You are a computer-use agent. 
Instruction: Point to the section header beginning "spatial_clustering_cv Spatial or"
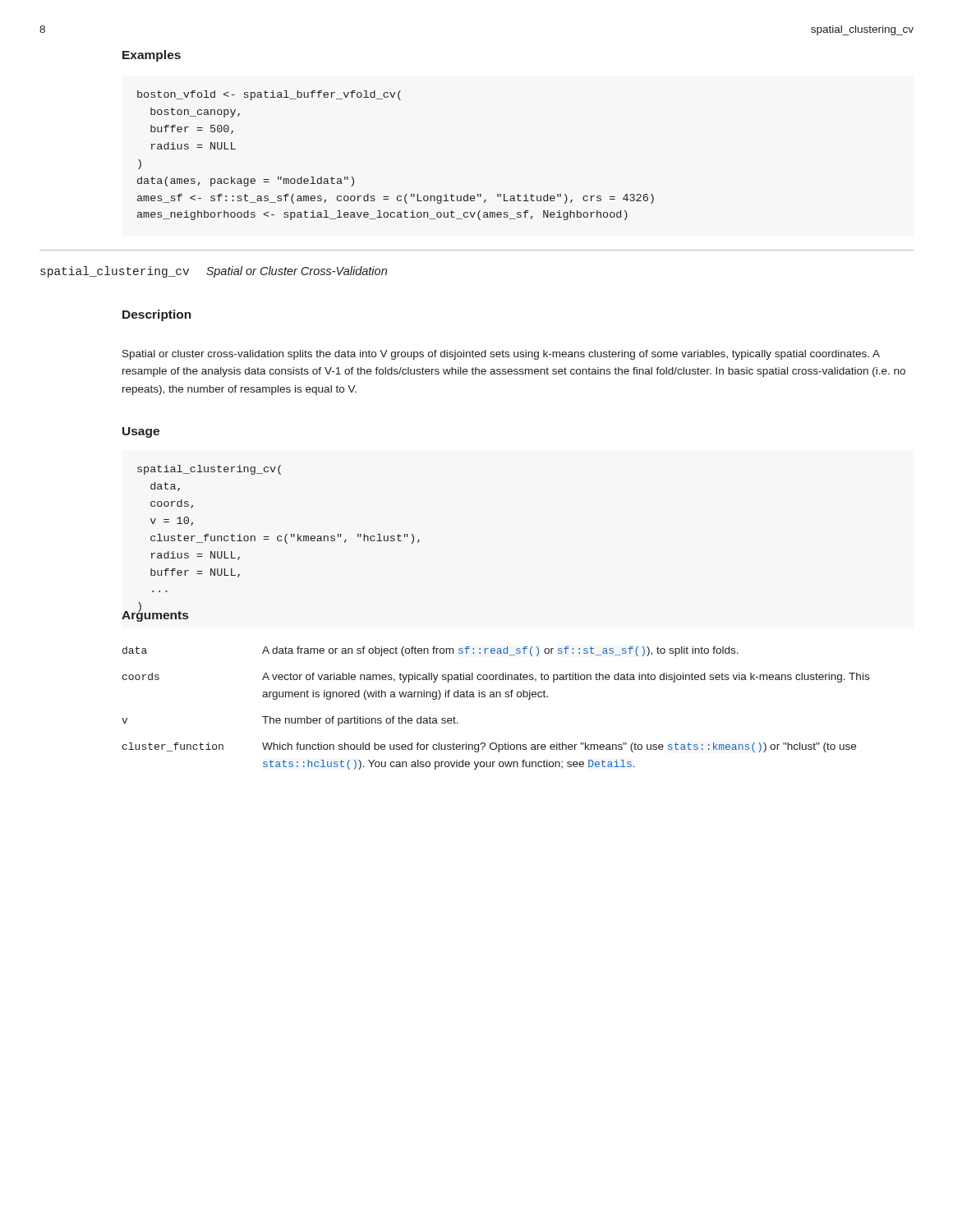pos(214,271)
